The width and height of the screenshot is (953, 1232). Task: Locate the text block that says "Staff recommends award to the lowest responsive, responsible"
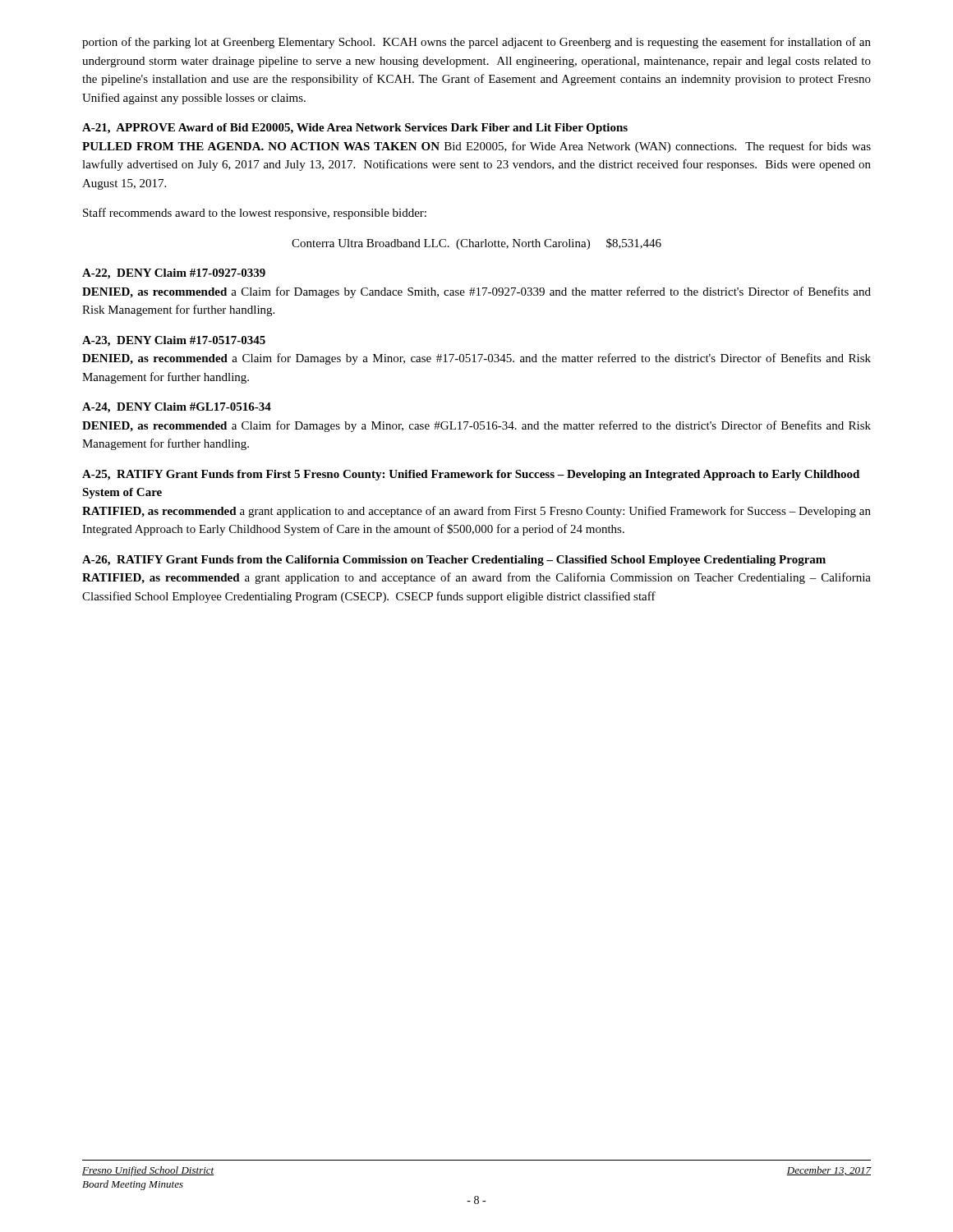[255, 213]
